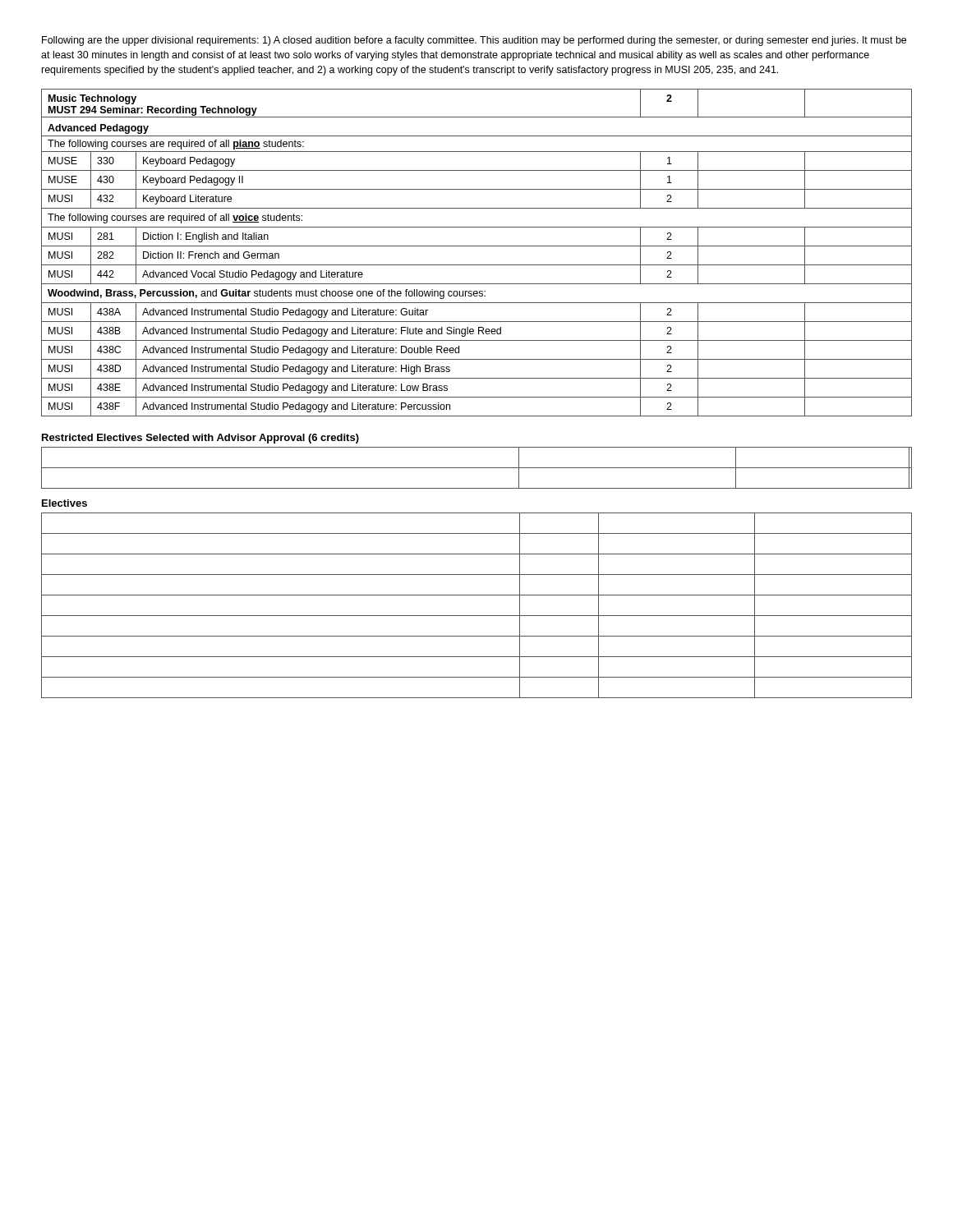Find the element starting "Following are the upper"
Screen dimensions: 1232x953
coord(474,55)
